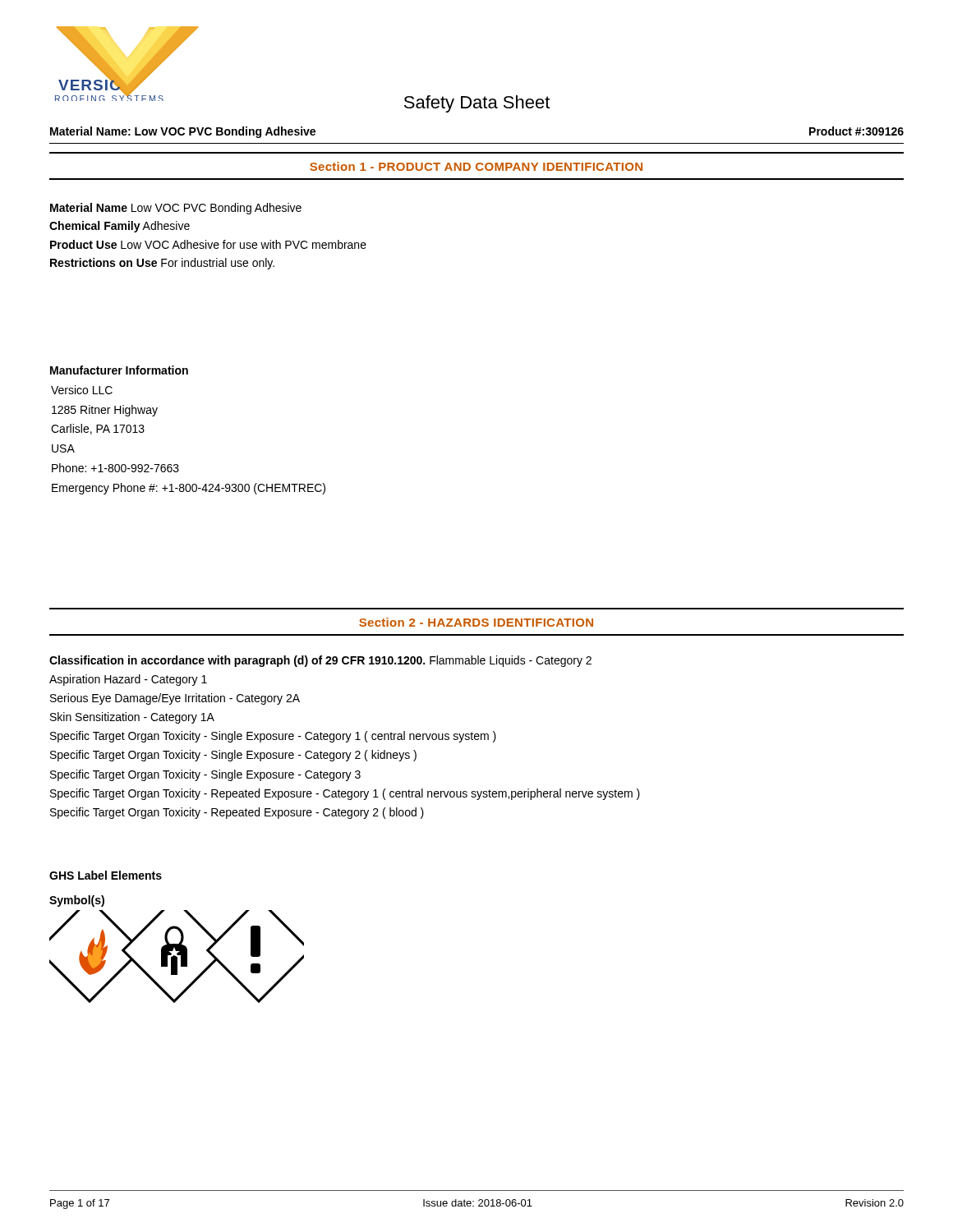Image resolution: width=953 pixels, height=1232 pixels.
Task: Select the region starting "Product #:309126"
Action: 856,131
